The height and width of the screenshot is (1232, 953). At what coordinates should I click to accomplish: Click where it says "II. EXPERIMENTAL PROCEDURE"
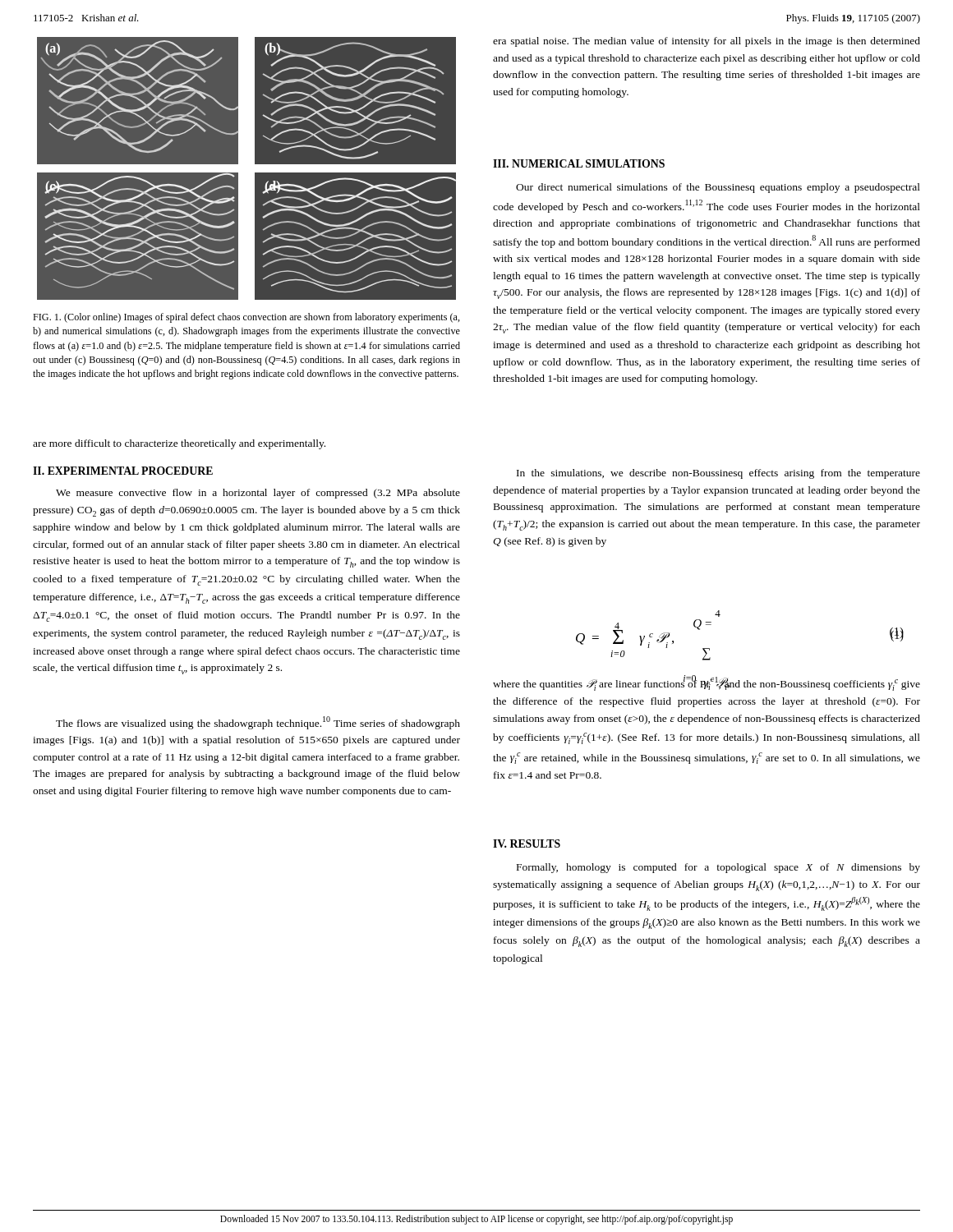click(x=123, y=471)
